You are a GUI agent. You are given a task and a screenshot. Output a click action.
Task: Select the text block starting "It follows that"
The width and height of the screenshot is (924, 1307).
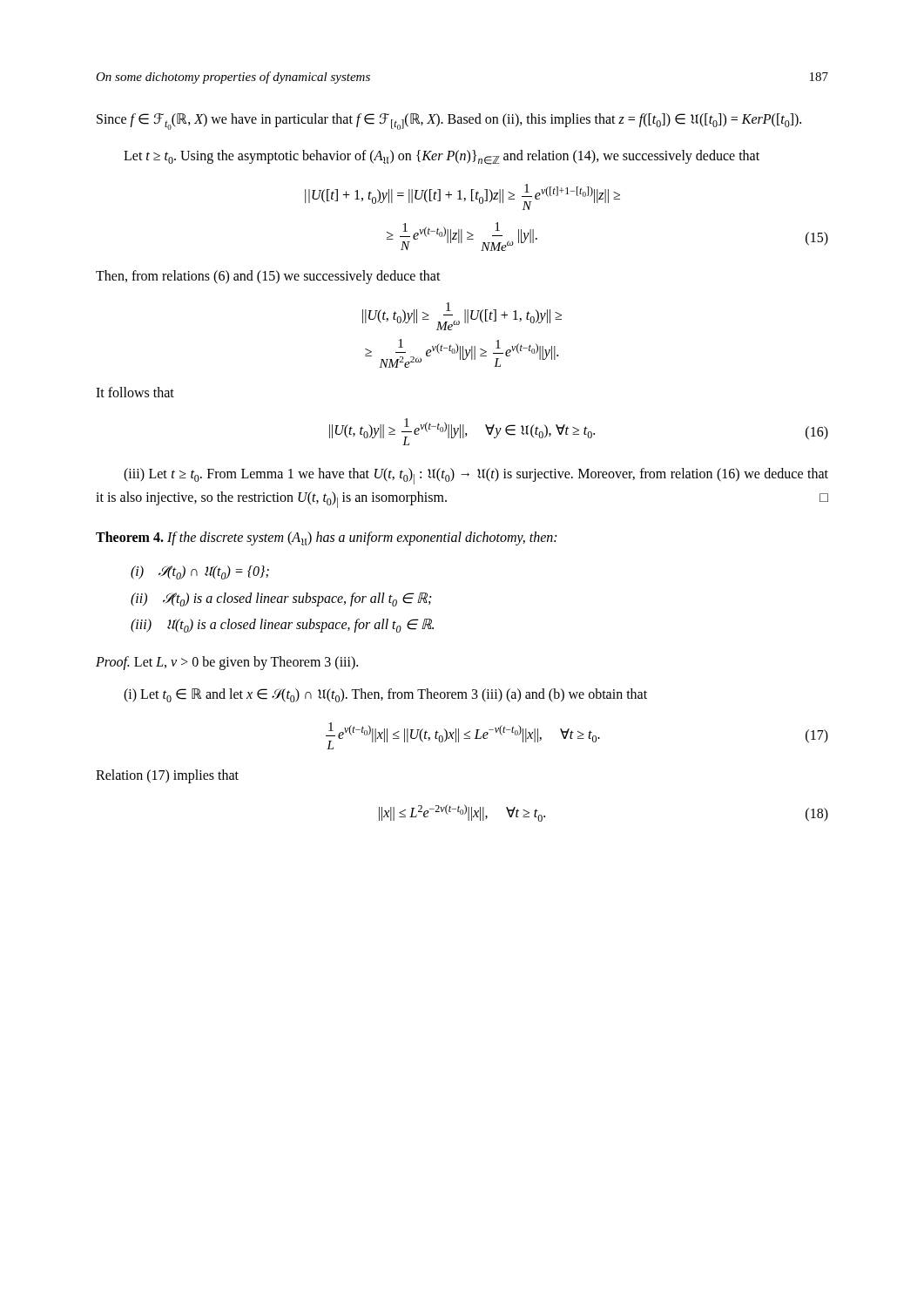[135, 392]
